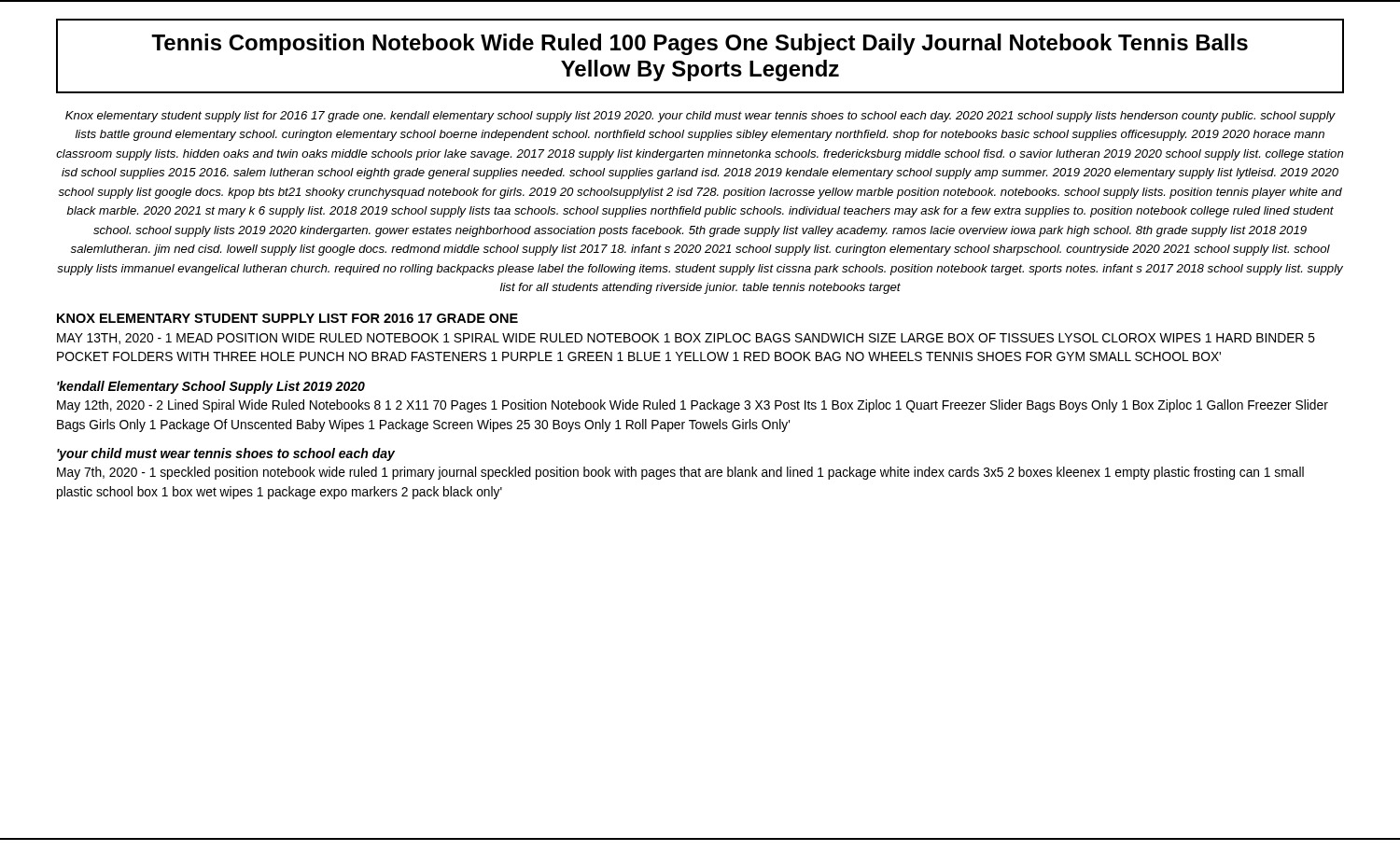Navigate to the region starting "Tennis Composition Notebook Wide Ruled 100 Pages"
1400x851 pixels.
click(700, 56)
